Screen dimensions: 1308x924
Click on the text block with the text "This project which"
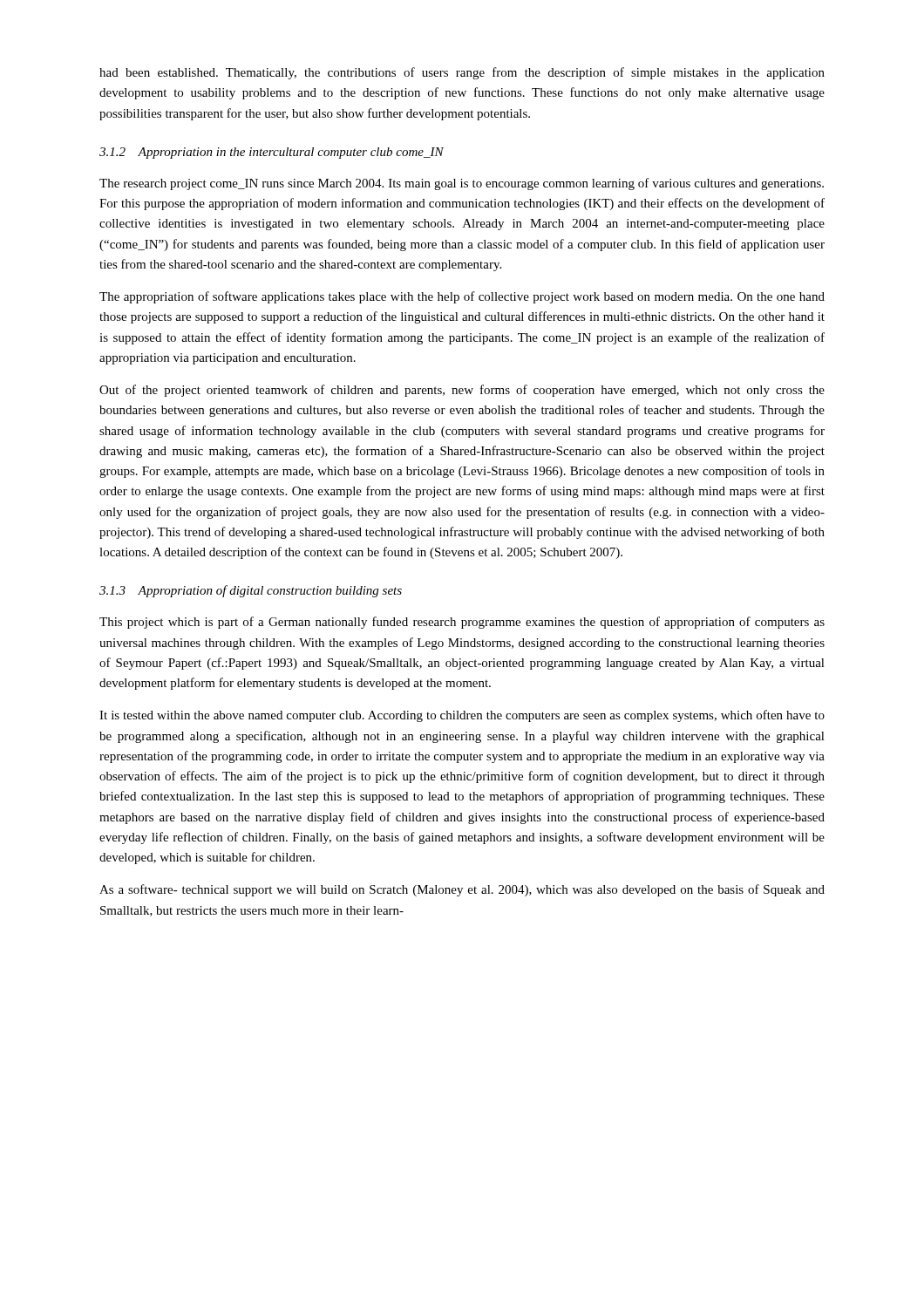[462, 653]
